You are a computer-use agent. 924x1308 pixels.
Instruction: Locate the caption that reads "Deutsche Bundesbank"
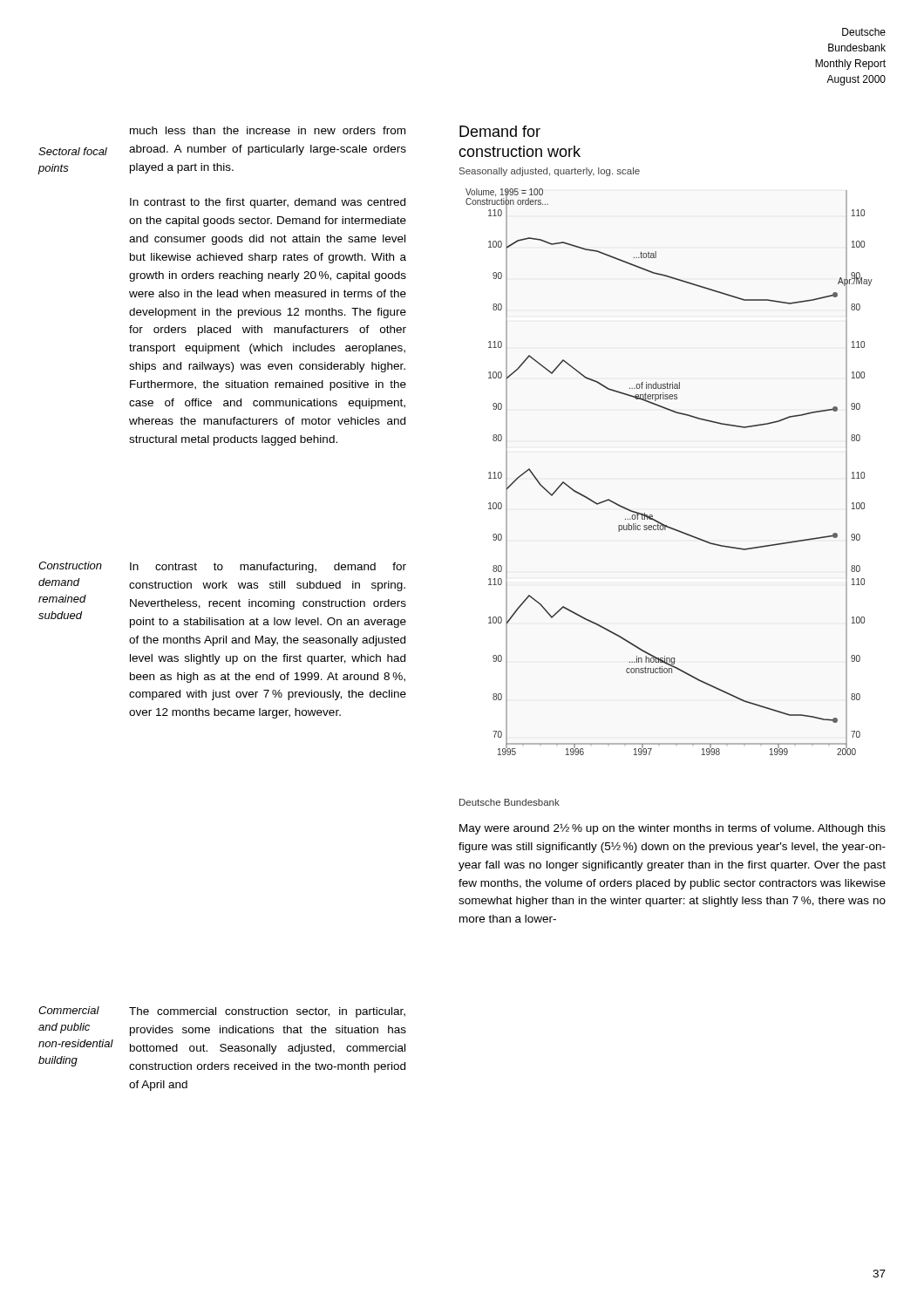509,802
